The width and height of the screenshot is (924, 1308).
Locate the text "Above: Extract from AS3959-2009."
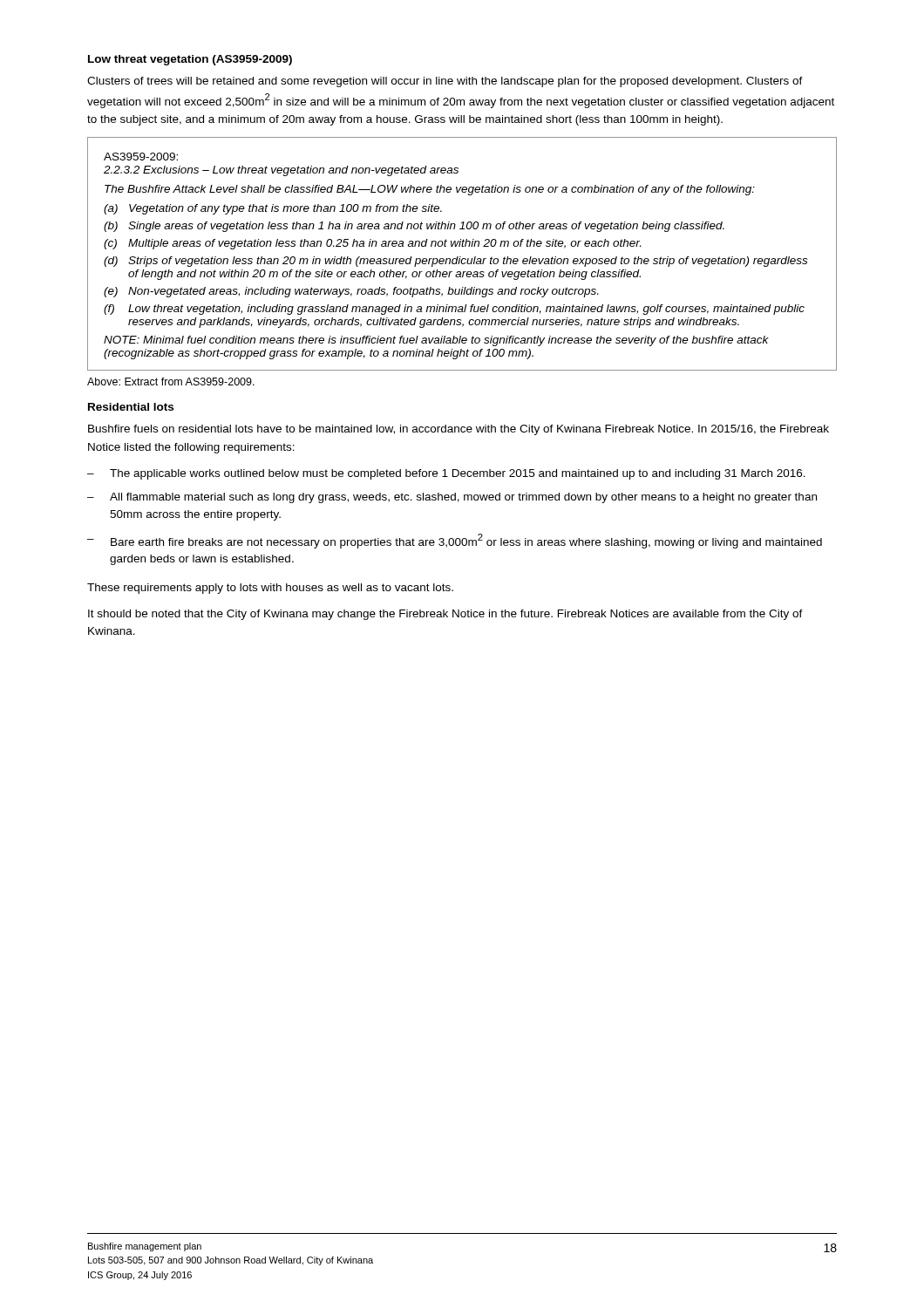click(x=171, y=382)
